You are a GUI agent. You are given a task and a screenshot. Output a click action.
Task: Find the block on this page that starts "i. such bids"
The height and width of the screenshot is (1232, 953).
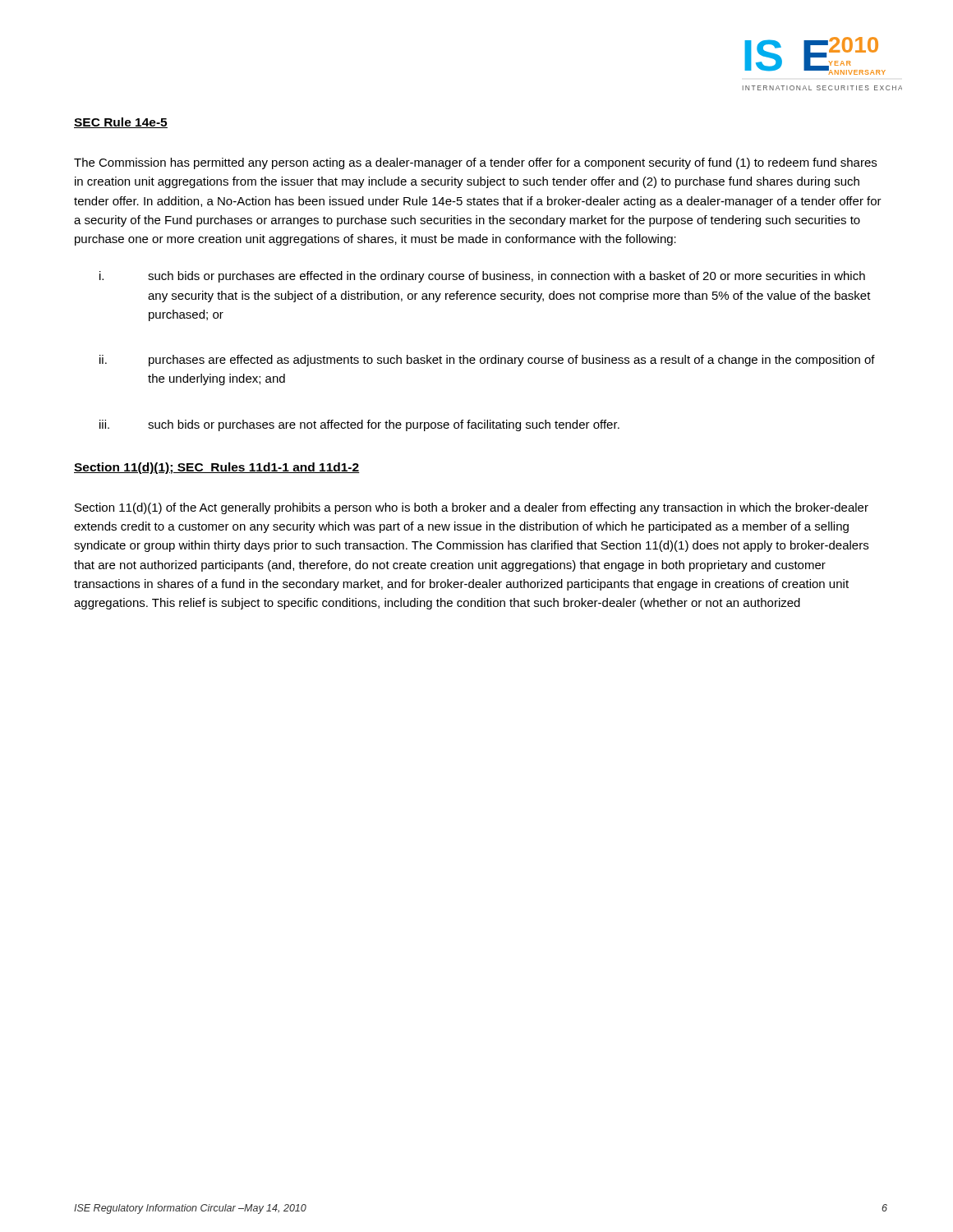click(493, 295)
